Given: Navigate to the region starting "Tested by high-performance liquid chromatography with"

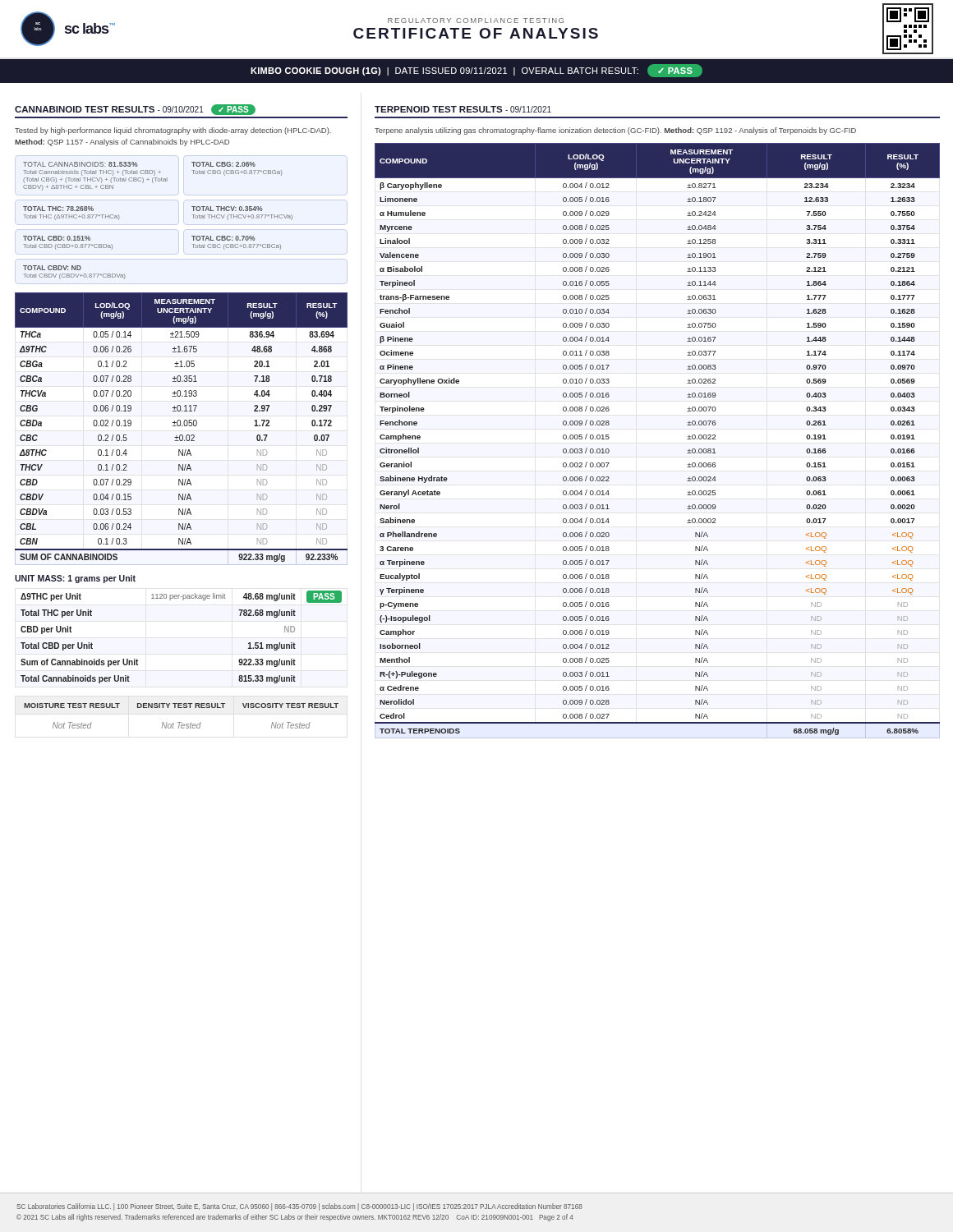Looking at the screenshot, I should click(x=173, y=136).
